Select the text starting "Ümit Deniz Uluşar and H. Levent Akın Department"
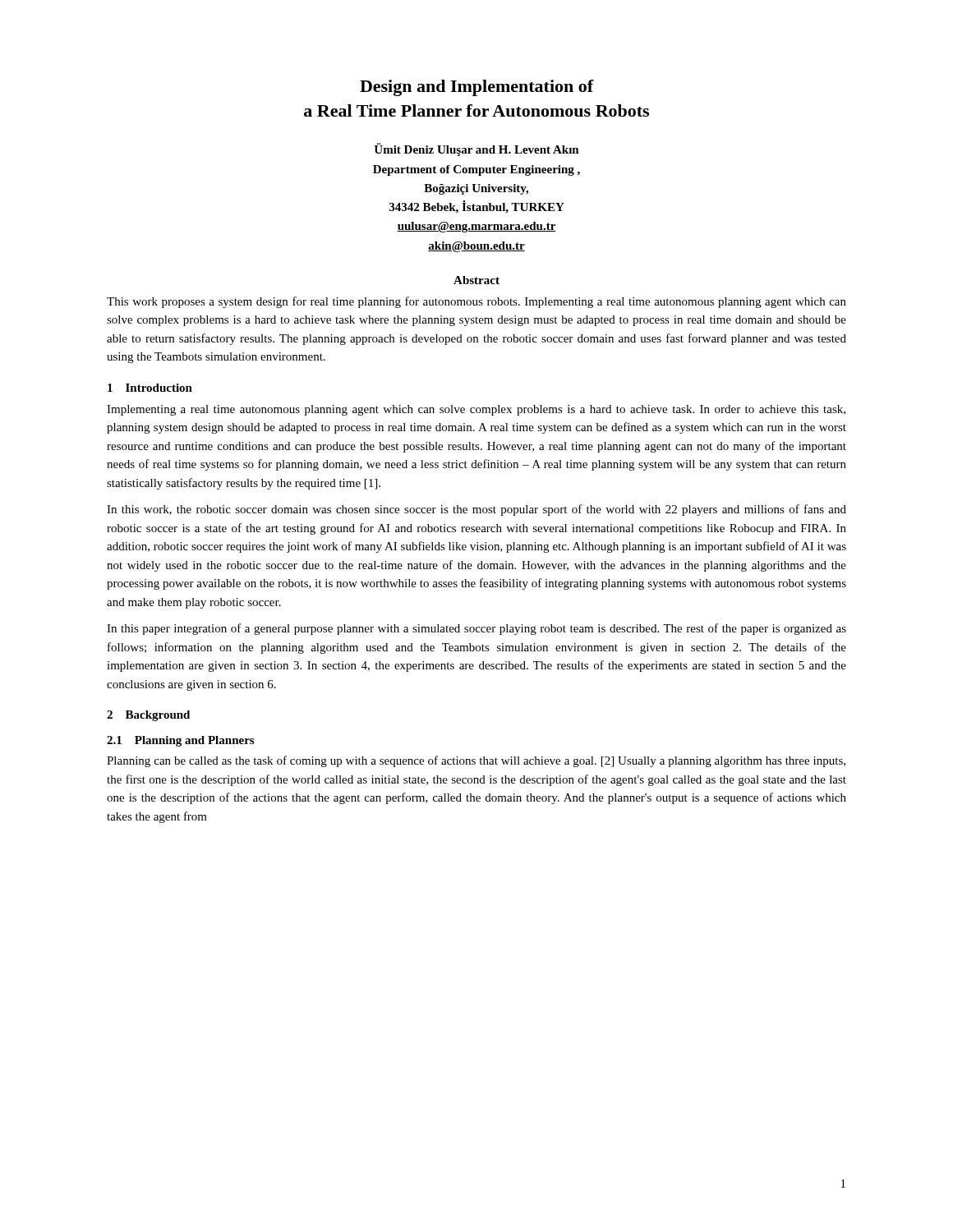The height and width of the screenshot is (1232, 953). click(476, 197)
